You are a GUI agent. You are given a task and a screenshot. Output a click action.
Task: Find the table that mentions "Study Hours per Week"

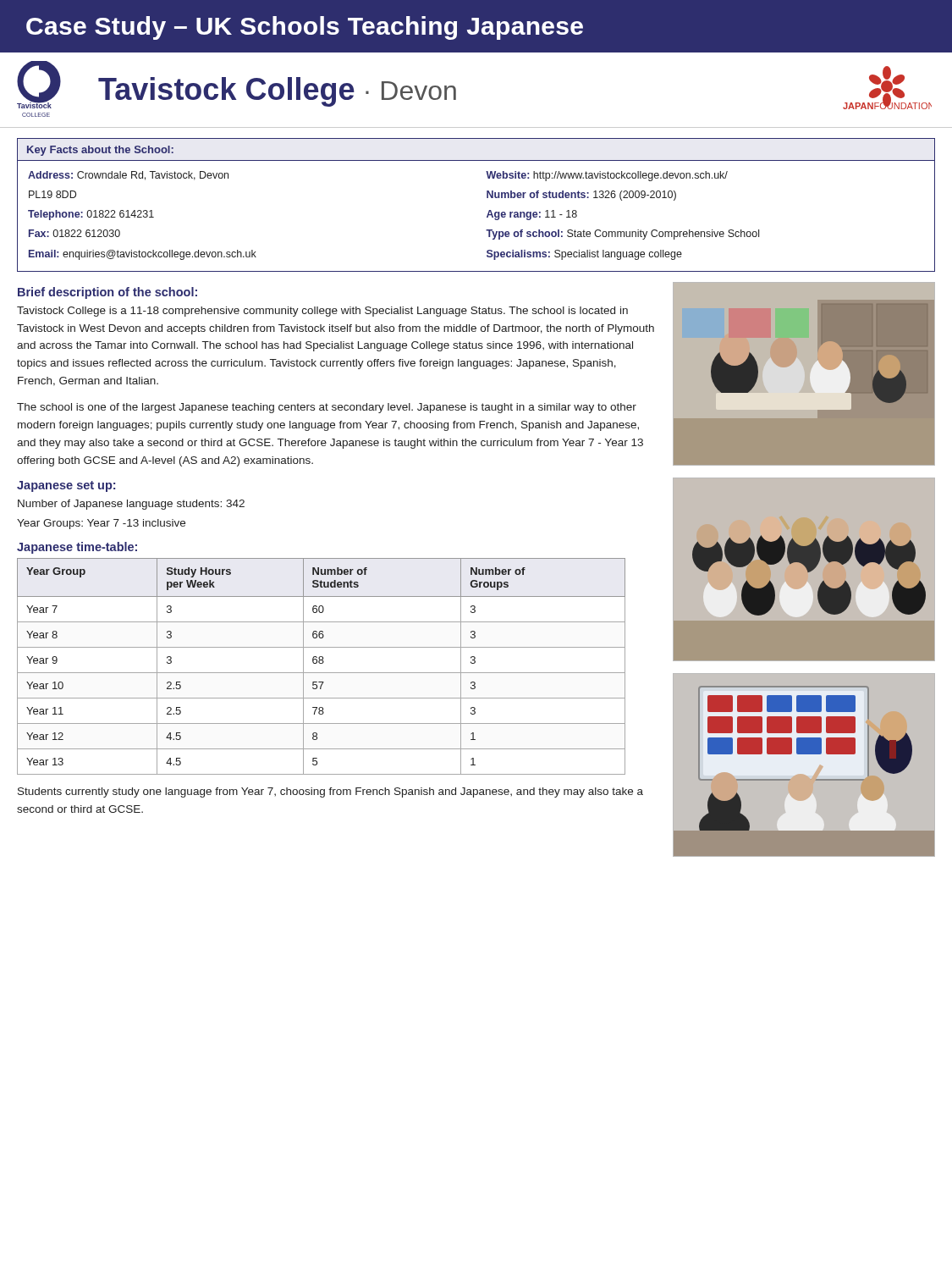point(337,666)
